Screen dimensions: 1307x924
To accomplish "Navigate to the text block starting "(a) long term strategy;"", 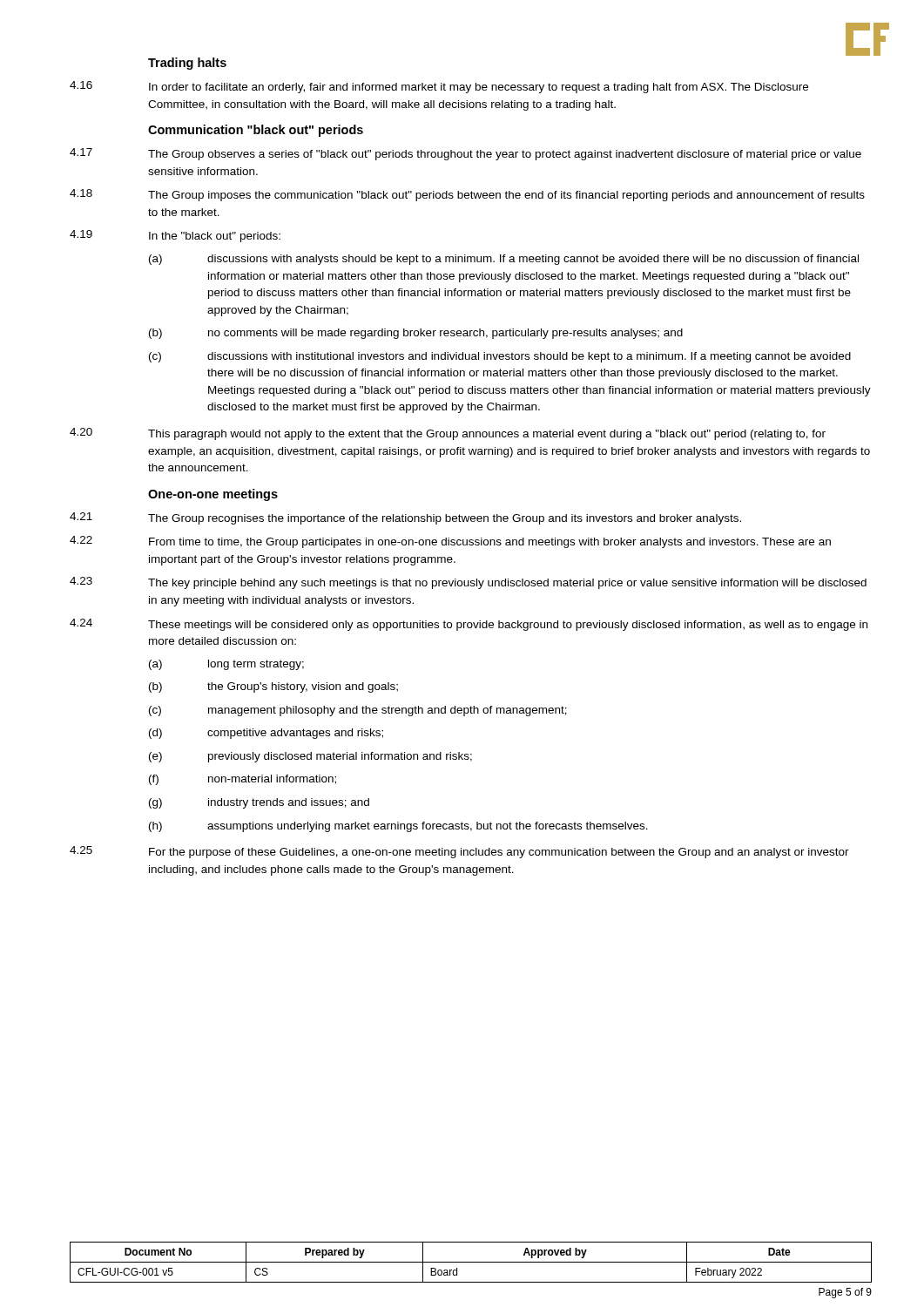I will pyautogui.click(x=226, y=665).
